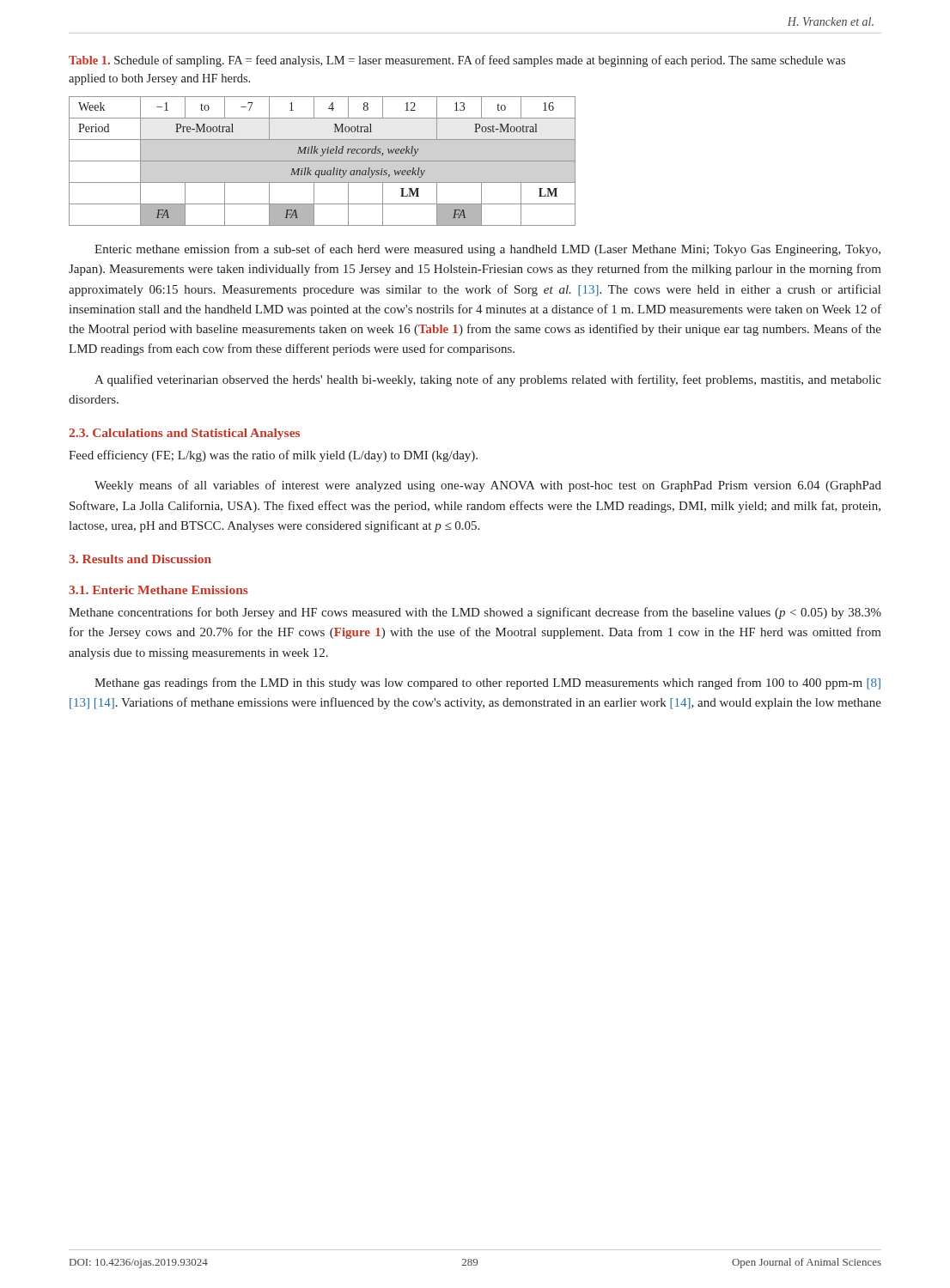The image size is (950, 1288).
Task: Navigate to the text starting "Feed efficiency (FE; L/kg) was"
Action: pyautogui.click(x=274, y=455)
